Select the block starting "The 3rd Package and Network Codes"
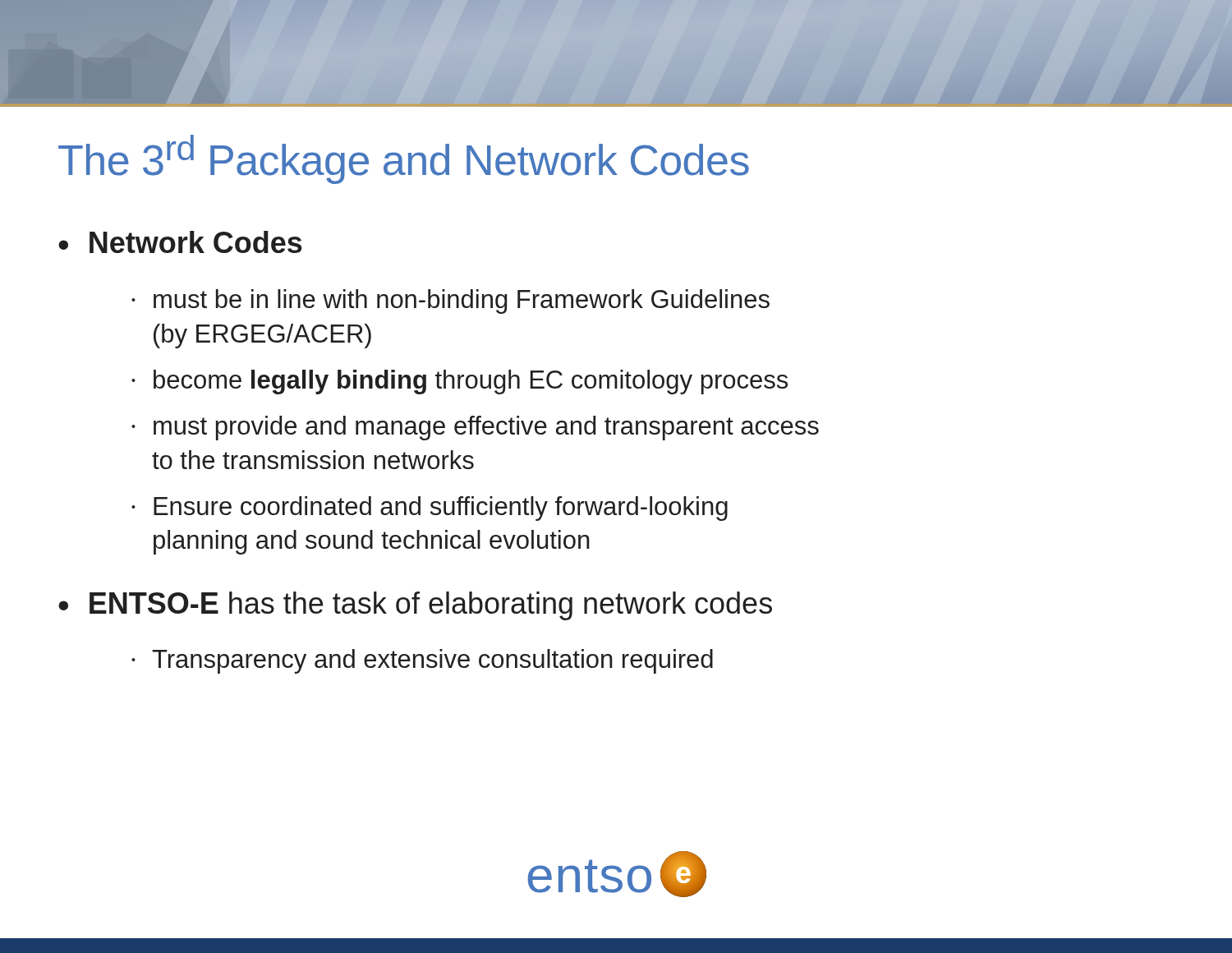The width and height of the screenshot is (1232, 953). (404, 156)
